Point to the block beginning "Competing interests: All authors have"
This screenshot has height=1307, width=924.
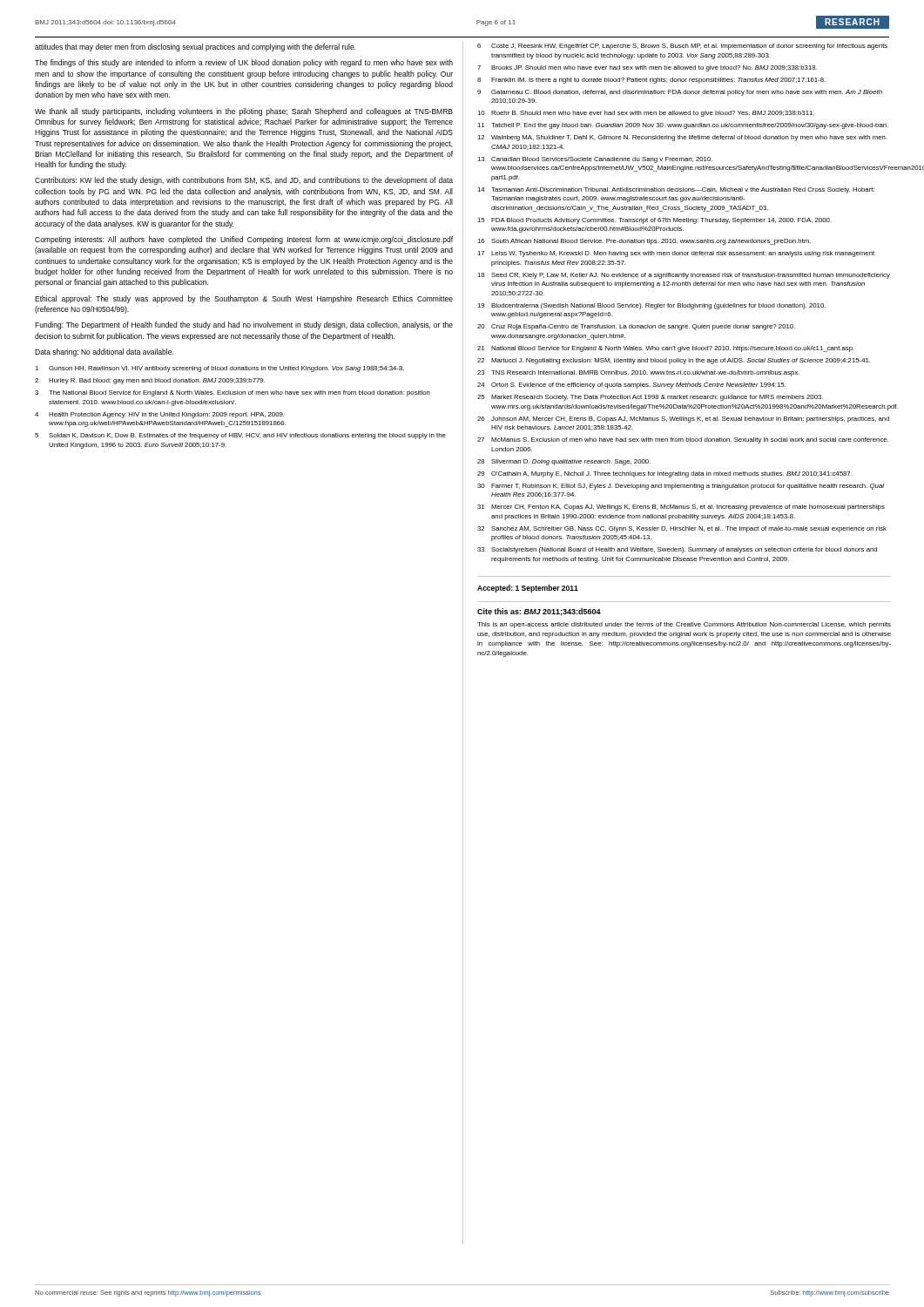pos(244,261)
